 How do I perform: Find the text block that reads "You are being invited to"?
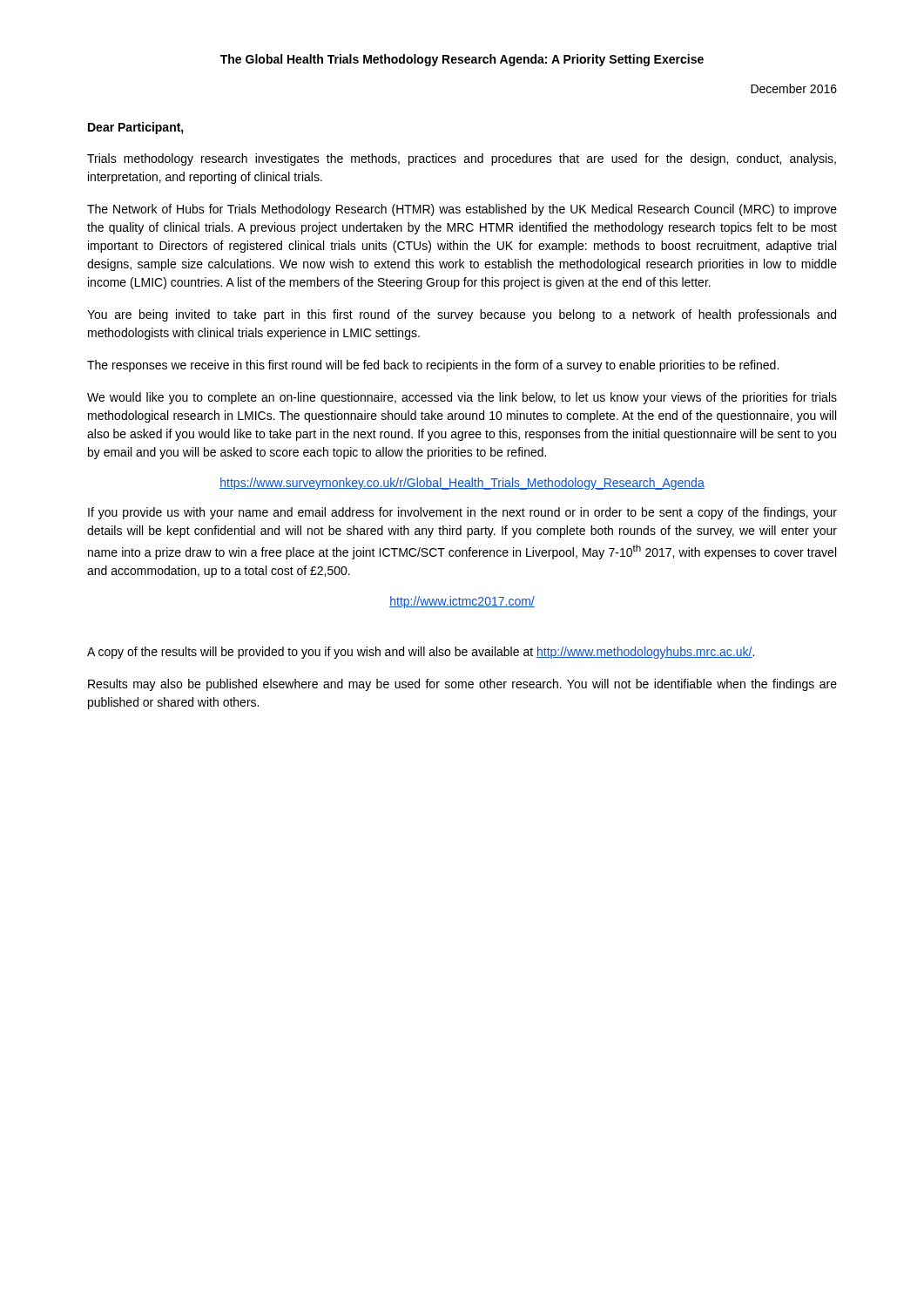tap(462, 324)
